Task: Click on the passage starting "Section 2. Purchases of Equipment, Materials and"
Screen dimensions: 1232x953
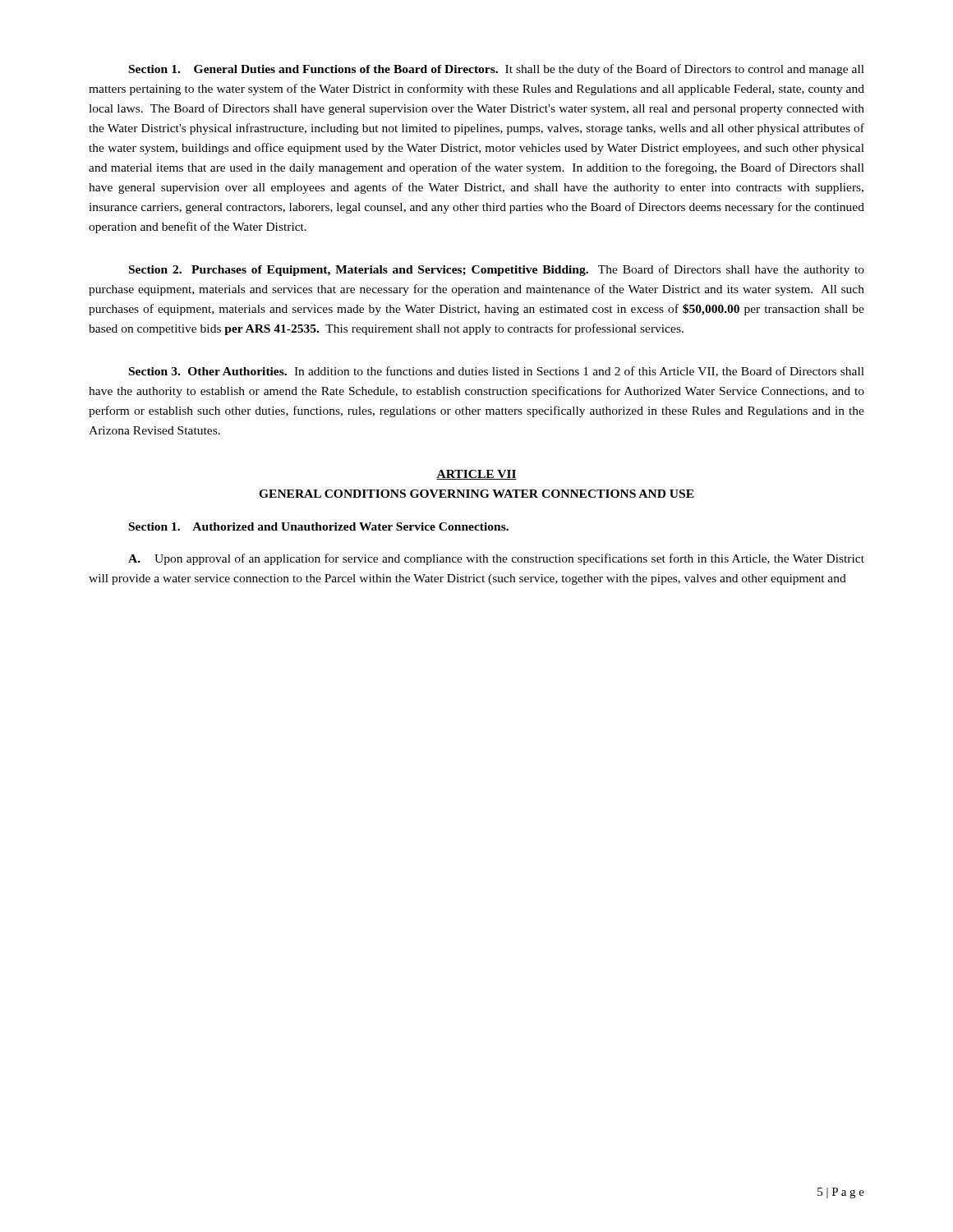Action: point(476,299)
